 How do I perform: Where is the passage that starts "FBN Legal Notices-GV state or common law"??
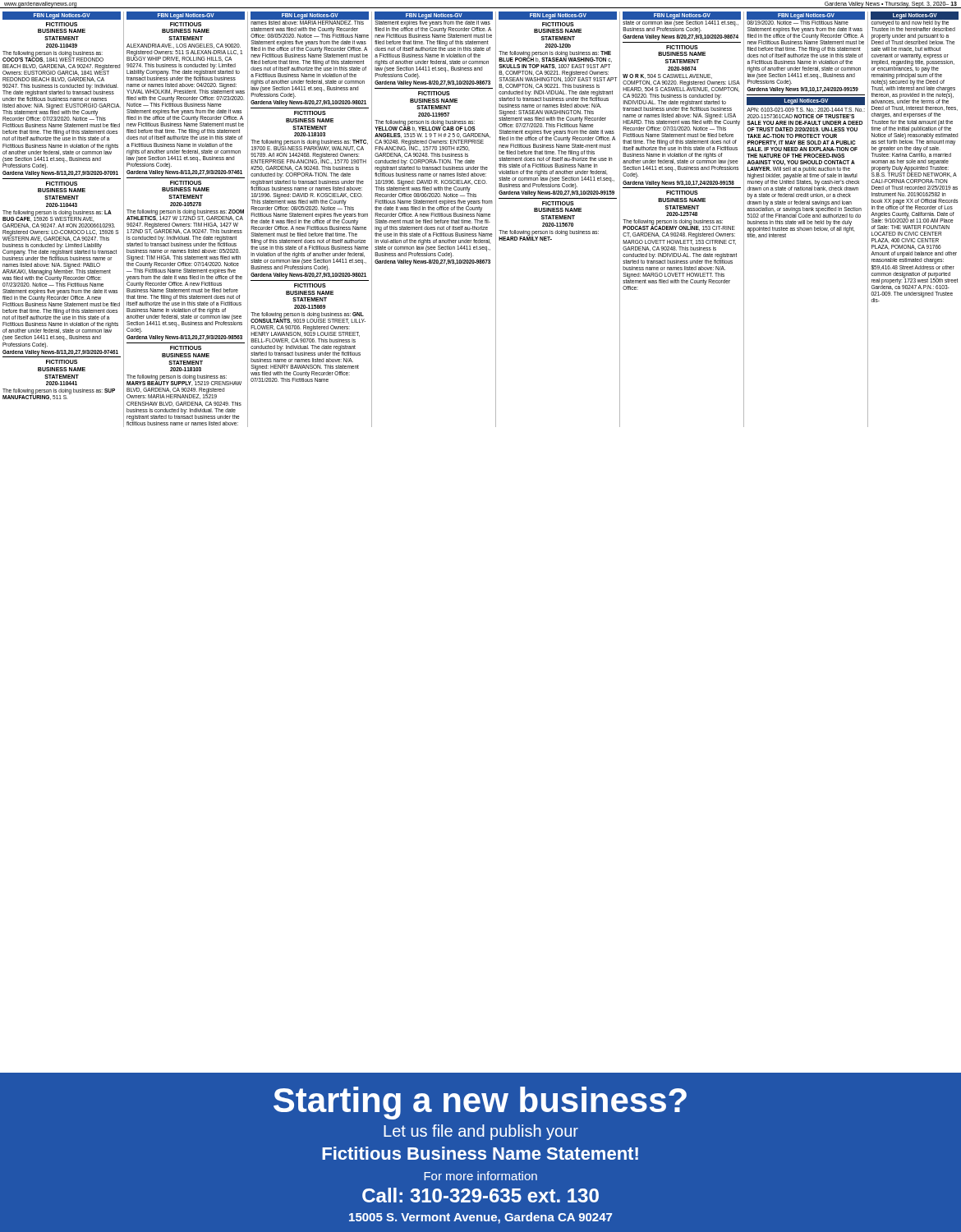tap(682, 151)
